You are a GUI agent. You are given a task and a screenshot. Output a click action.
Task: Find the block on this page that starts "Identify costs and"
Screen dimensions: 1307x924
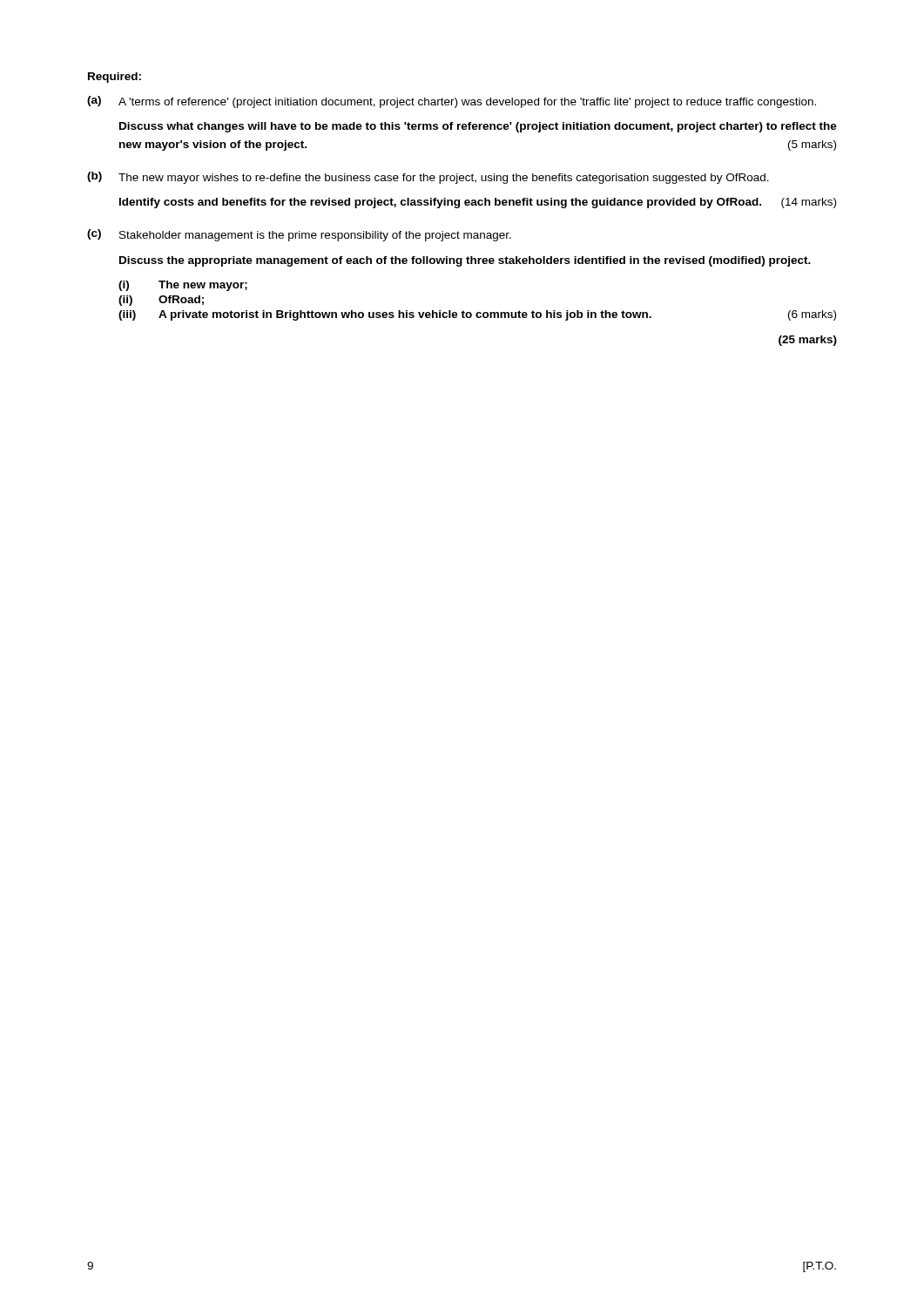tap(478, 202)
